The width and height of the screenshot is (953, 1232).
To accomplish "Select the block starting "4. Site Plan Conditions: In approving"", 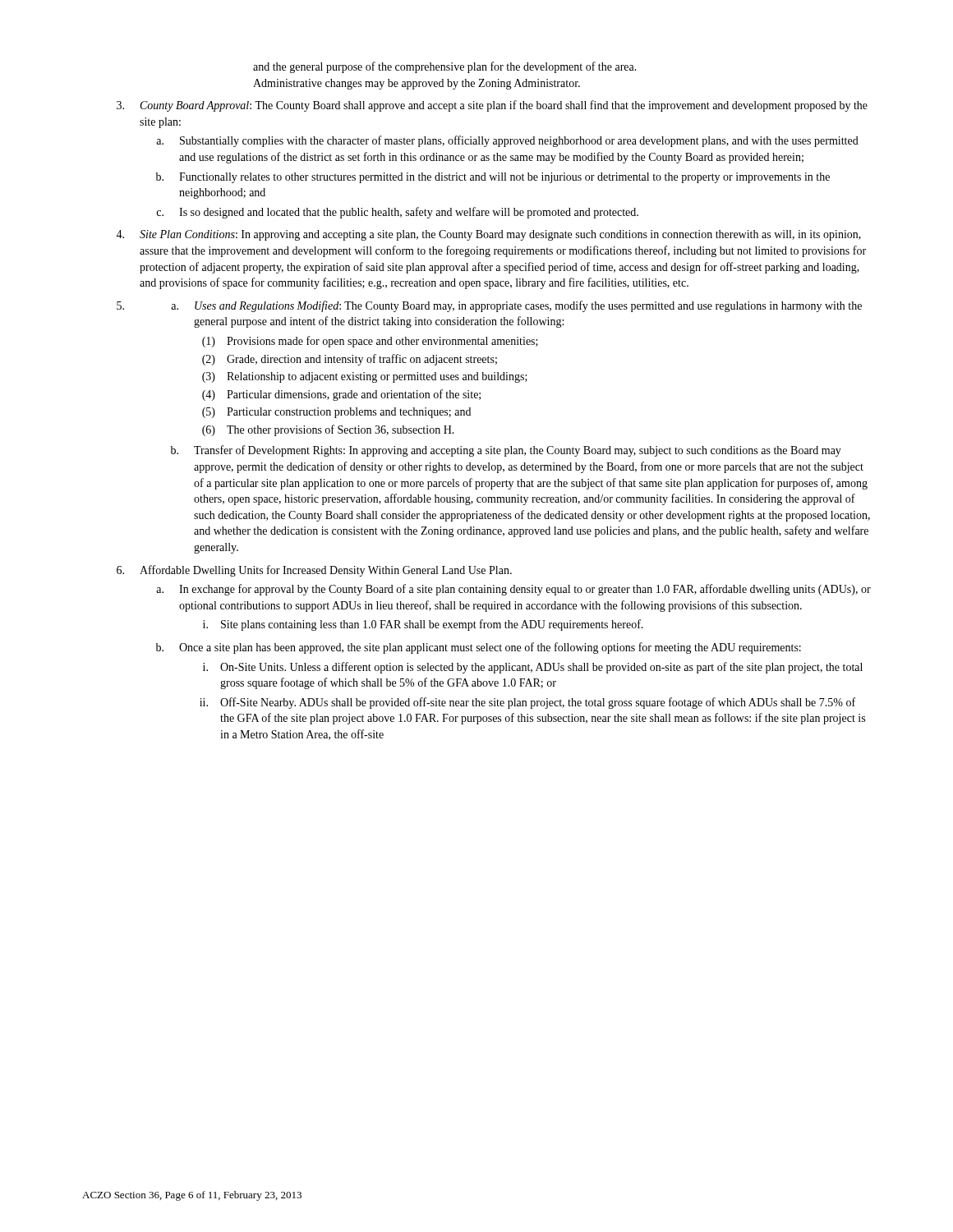I will 476,259.
